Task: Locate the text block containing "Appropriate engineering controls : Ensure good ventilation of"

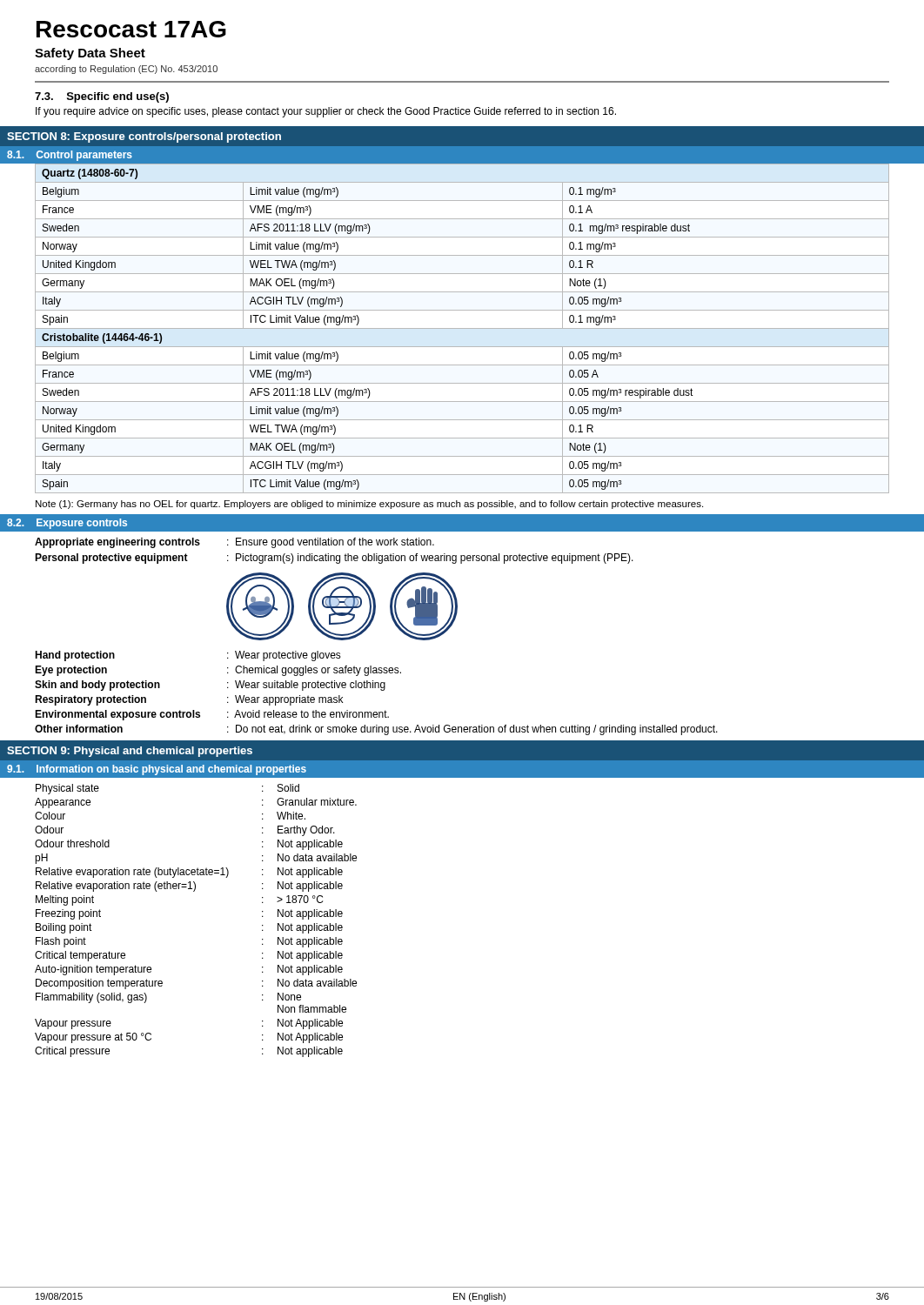Action: coord(462,542)
